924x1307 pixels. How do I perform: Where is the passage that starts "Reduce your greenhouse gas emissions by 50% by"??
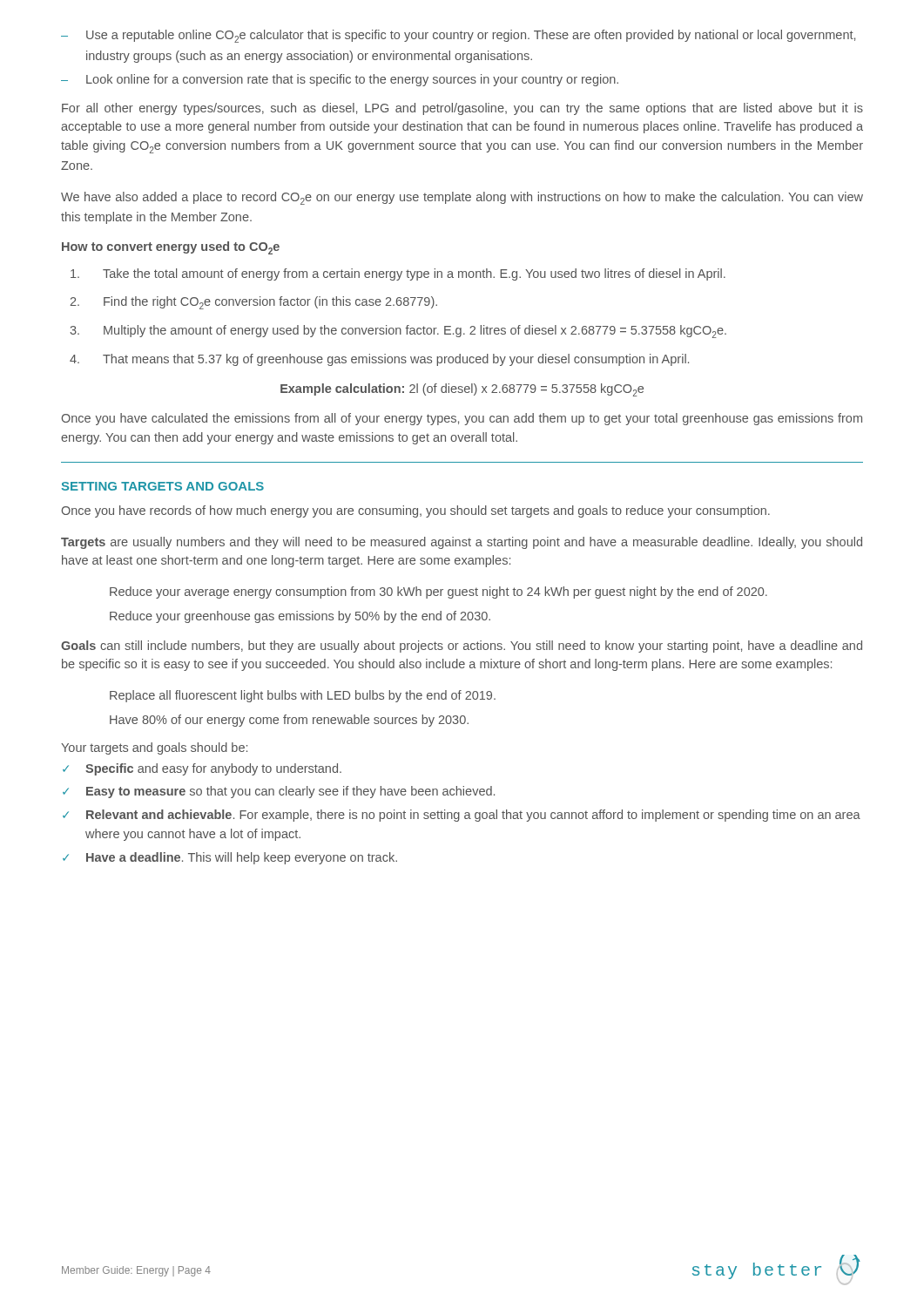(x=300, y=616)
